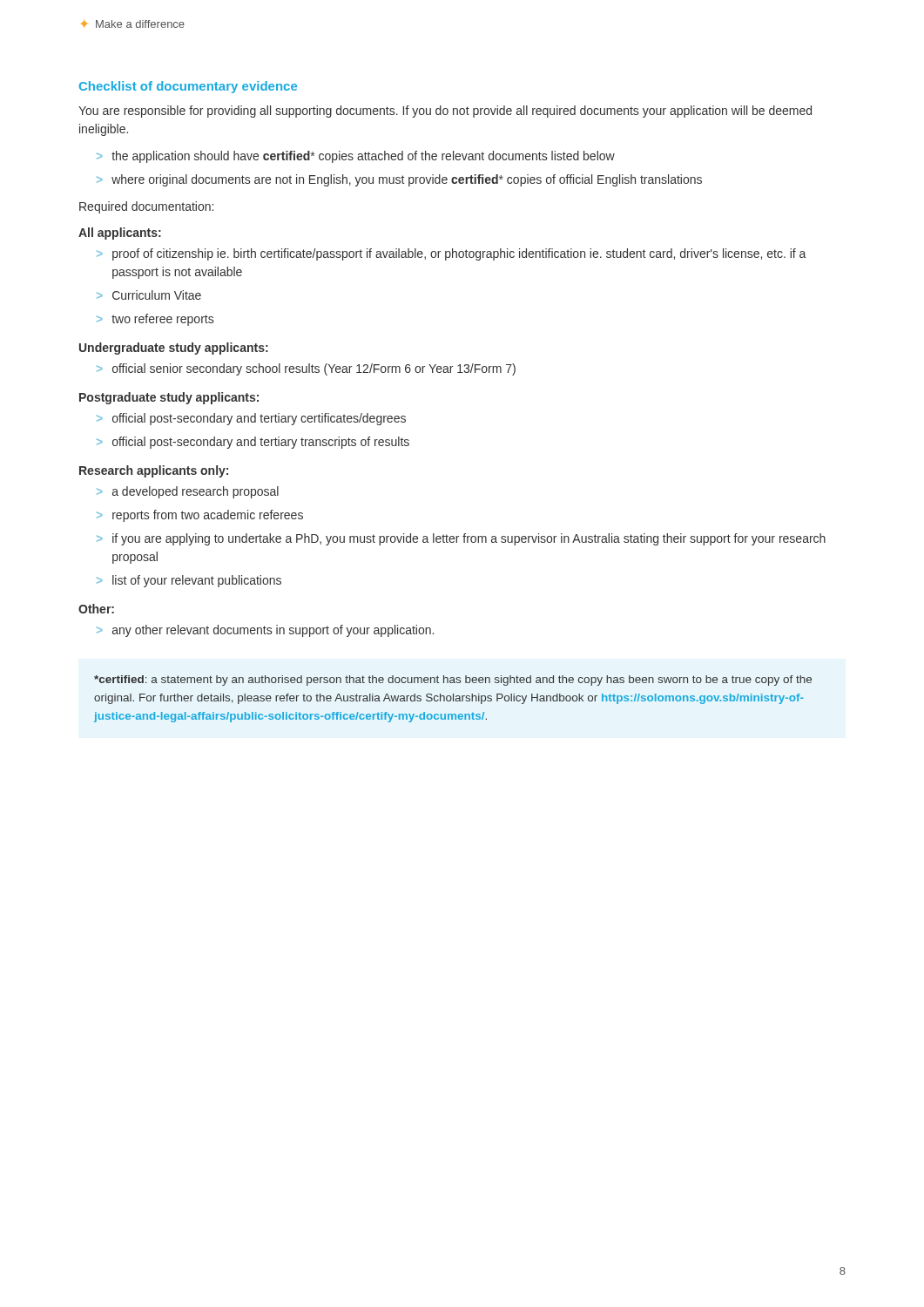The image size is (924, 1307).
Task: Find the text starting "> the application"
Action: coord(471,156)
